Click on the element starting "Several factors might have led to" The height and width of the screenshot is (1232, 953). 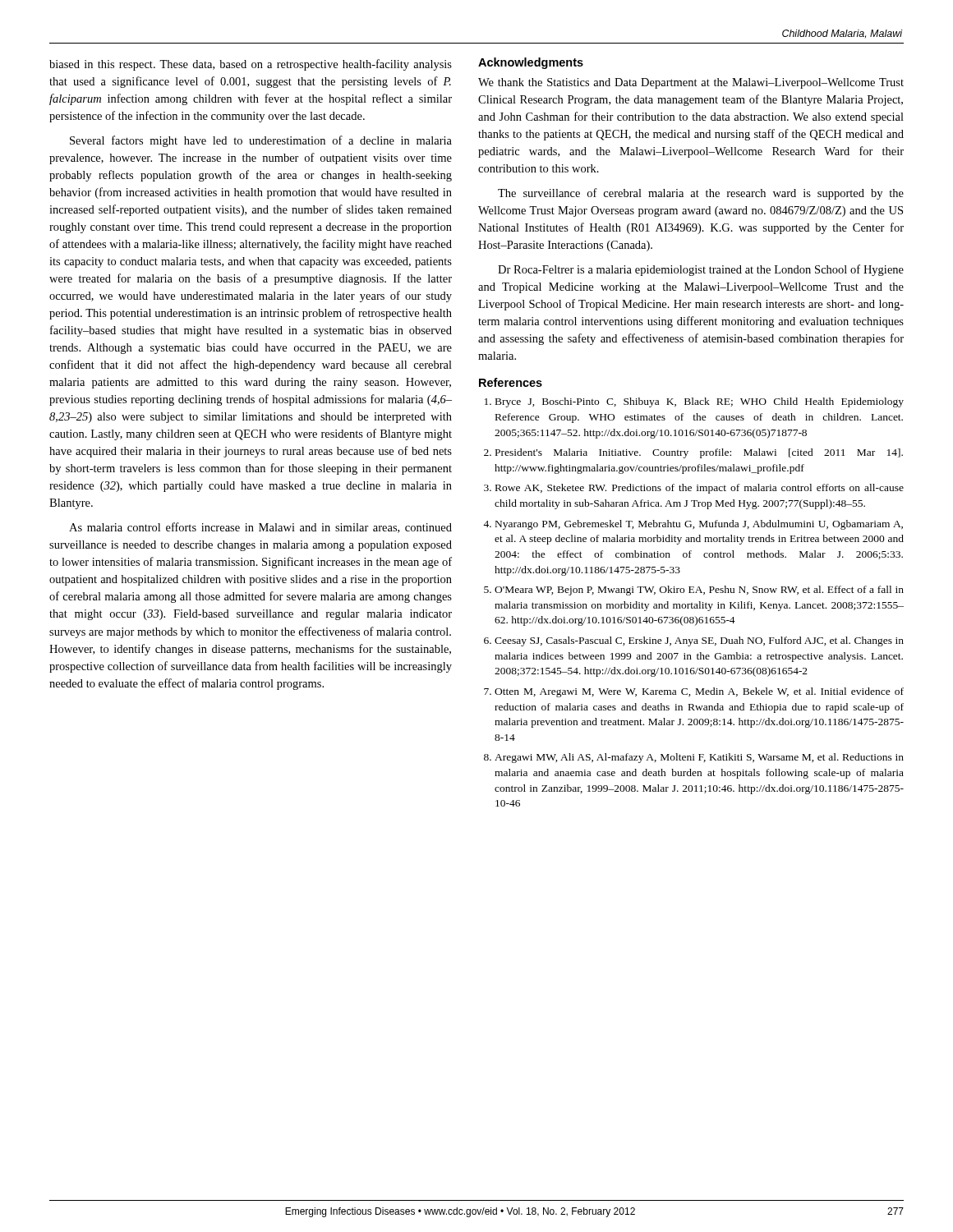click(x=251, y=412)
